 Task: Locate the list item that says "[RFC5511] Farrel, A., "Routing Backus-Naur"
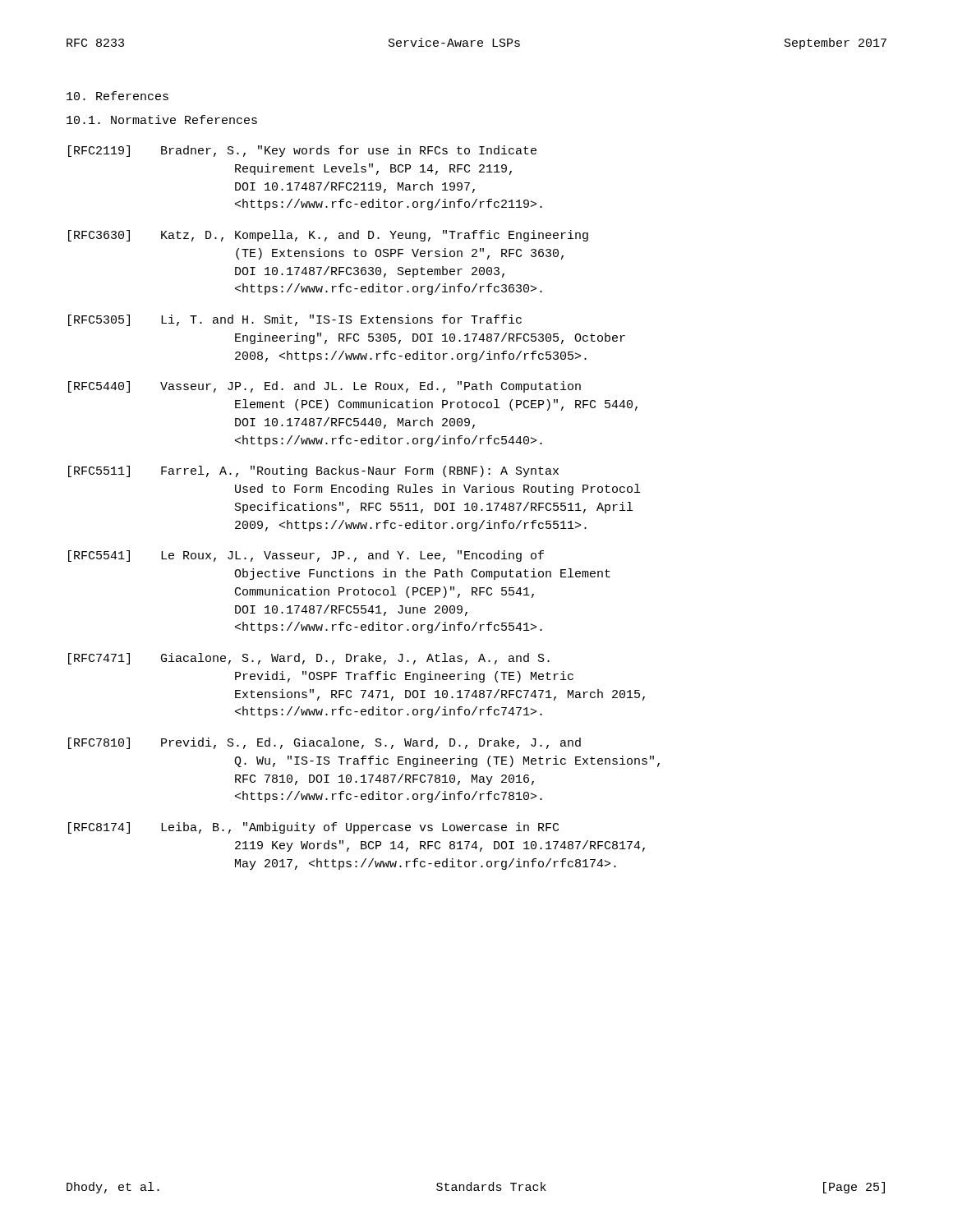(x=476, y=499)
